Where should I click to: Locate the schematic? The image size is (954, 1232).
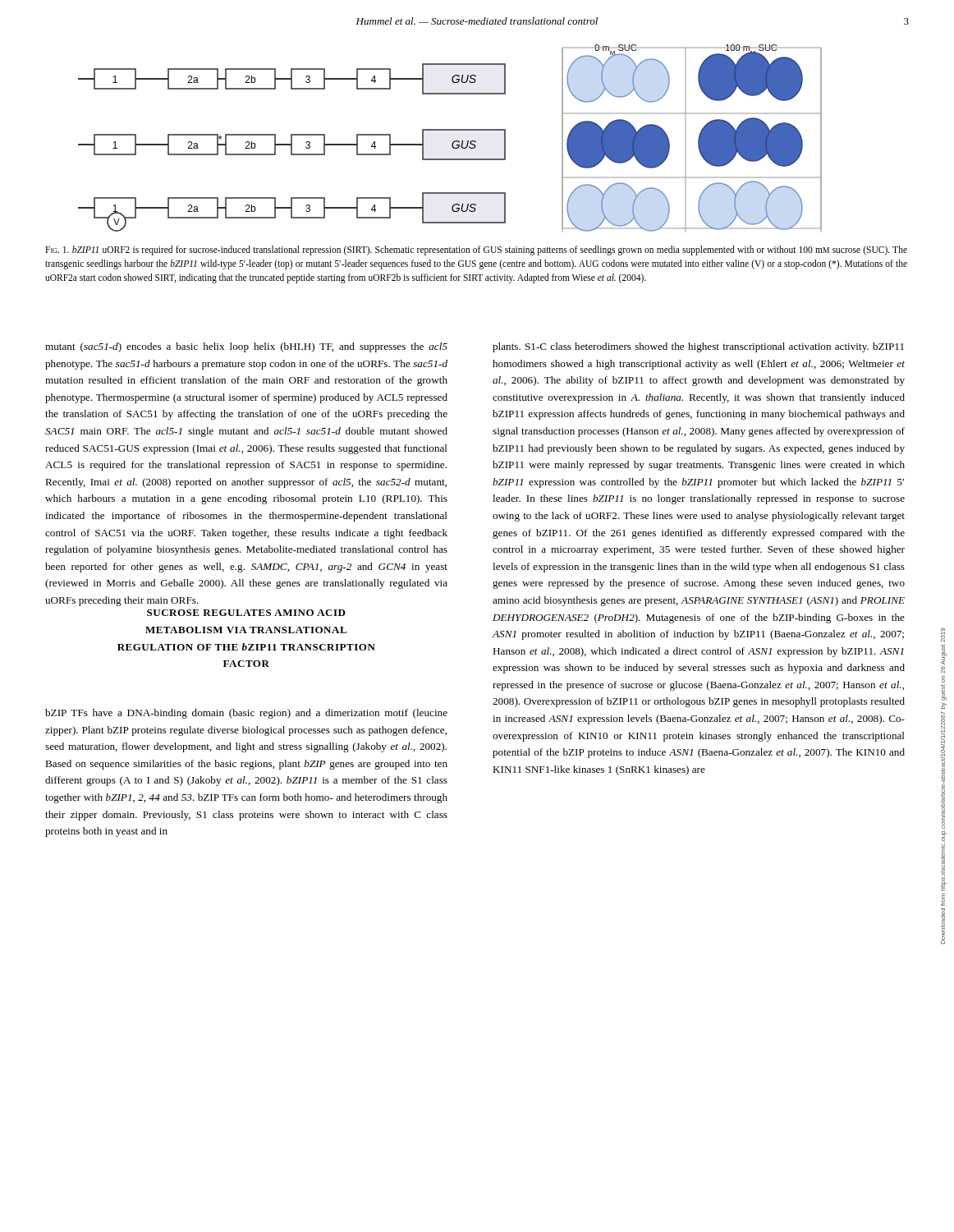coord(478,138)
